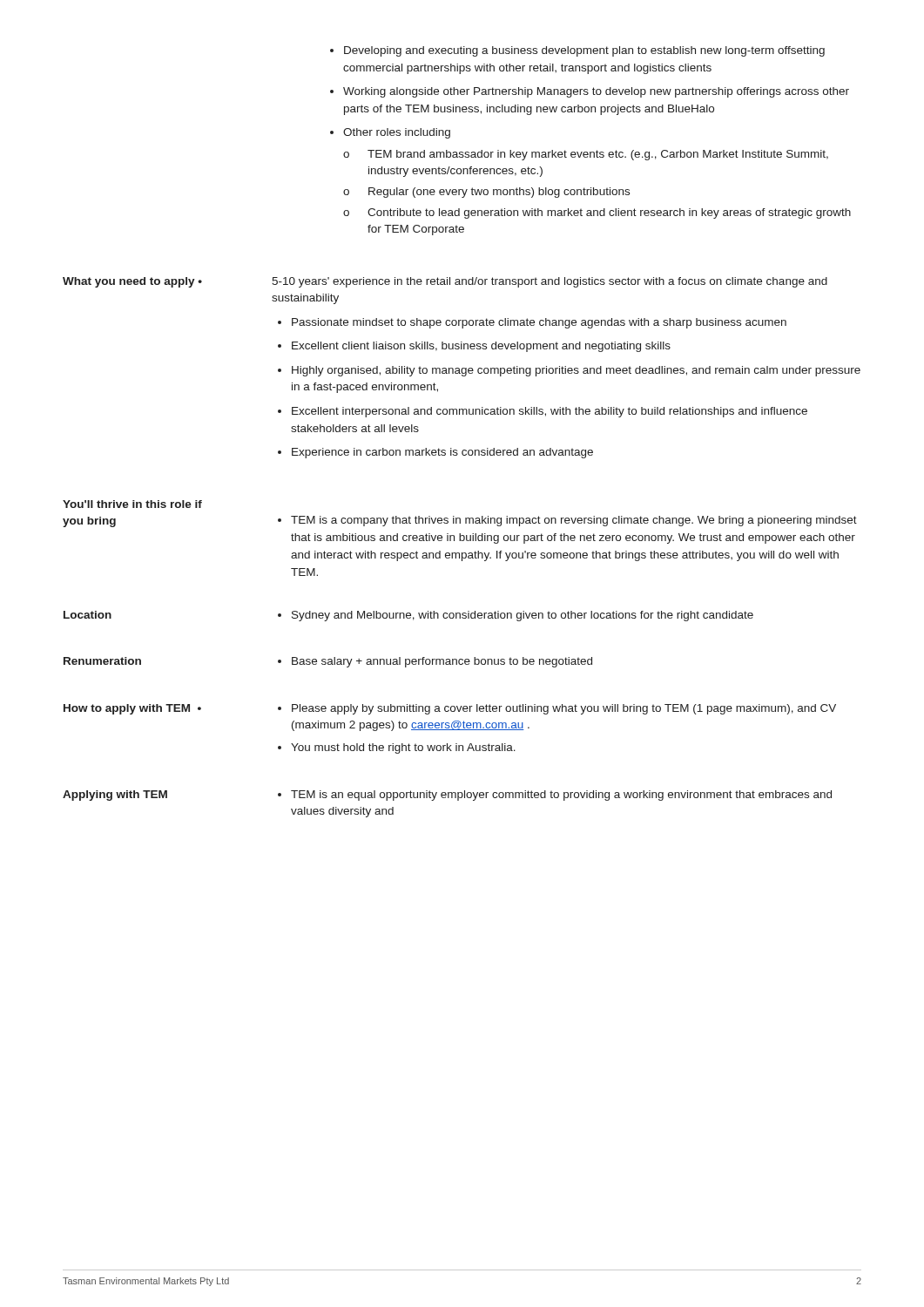
Task: Locate the text block starting "You'll thrive in"
Action: [x=132, y=504]
